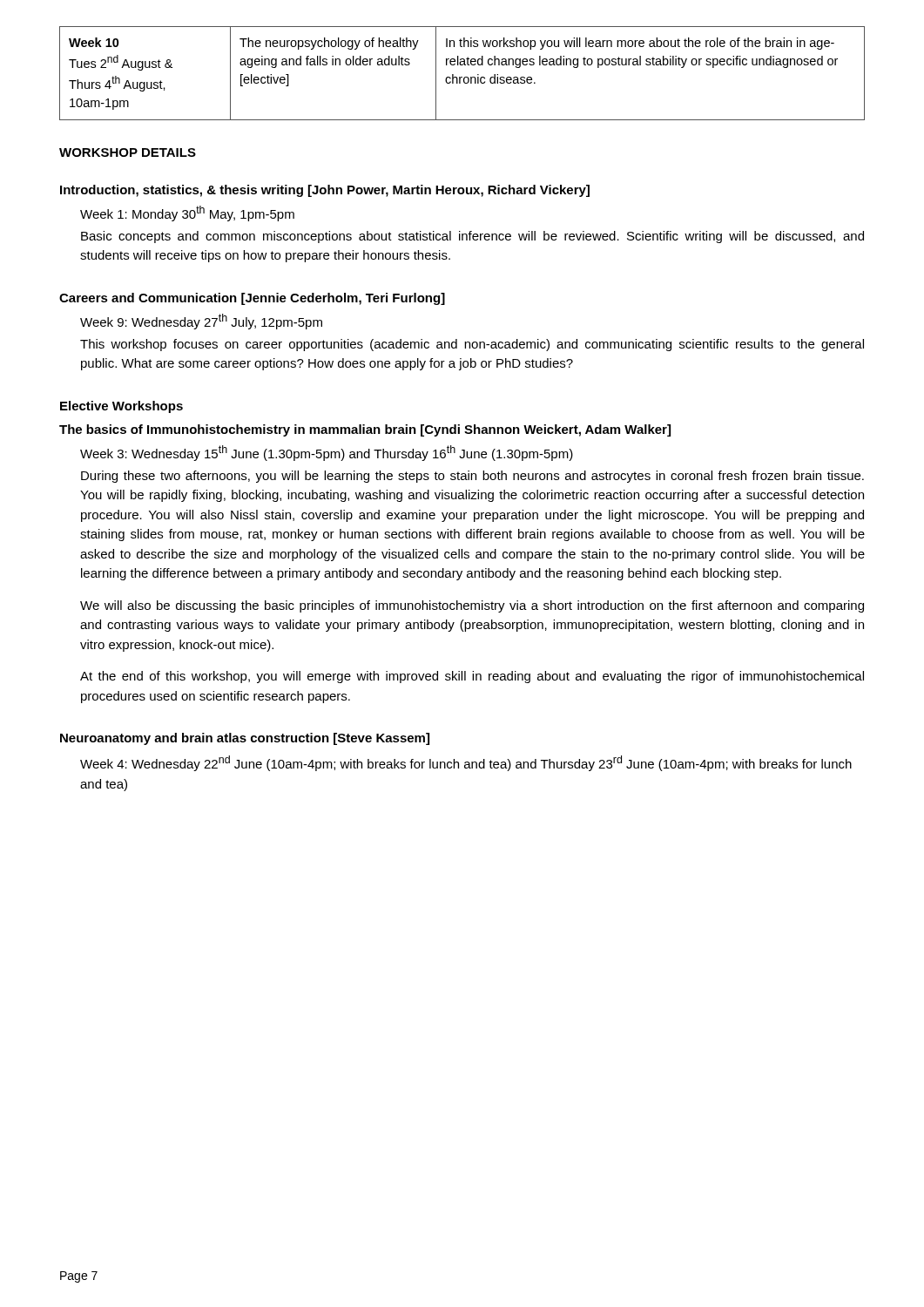Where is the passage that starts "Week 1: Monday 30th May,"?
Screen dimensions: 1307x924
tap(188, 212)
